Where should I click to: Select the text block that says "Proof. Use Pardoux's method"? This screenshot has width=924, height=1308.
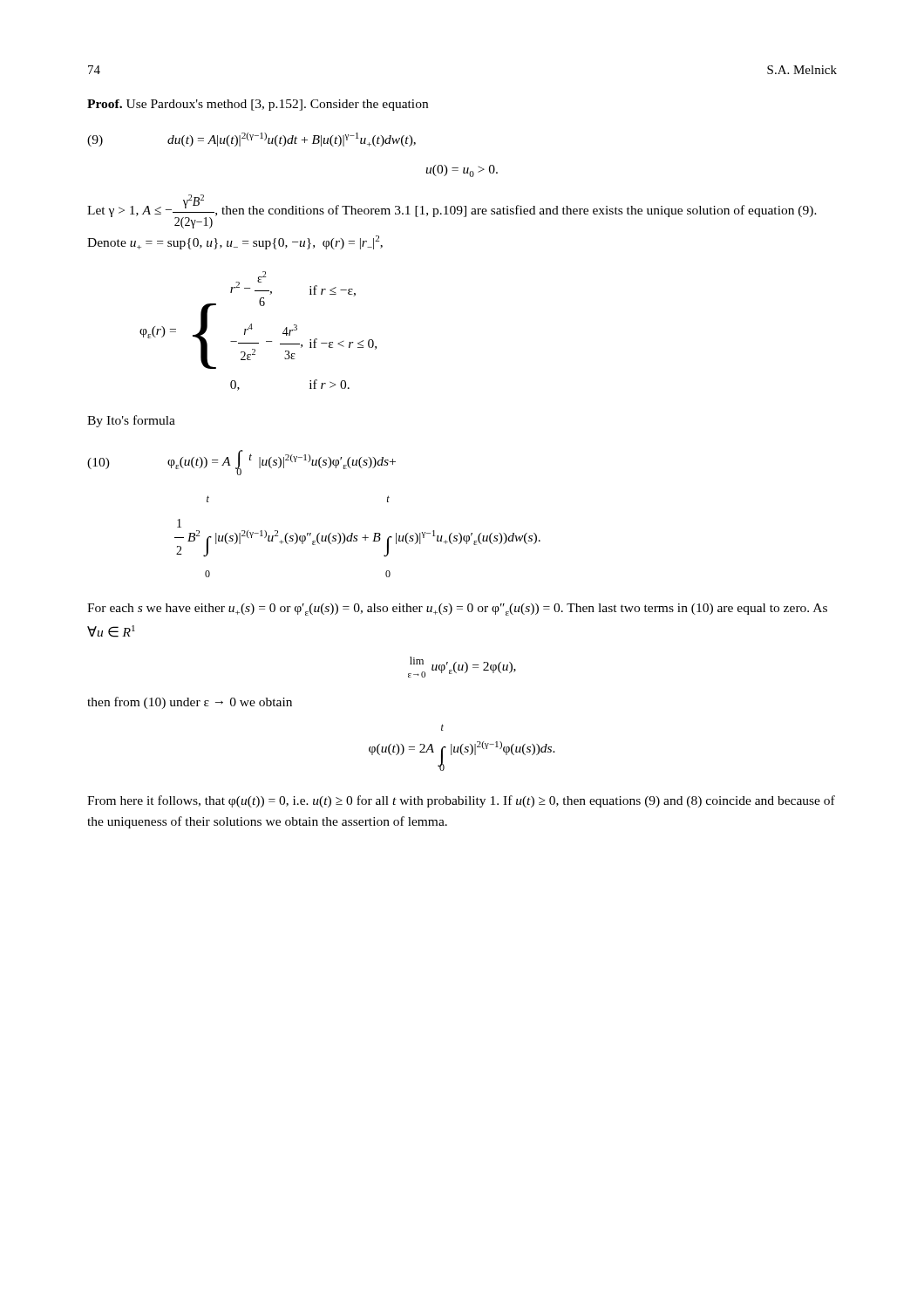(258, 103)
